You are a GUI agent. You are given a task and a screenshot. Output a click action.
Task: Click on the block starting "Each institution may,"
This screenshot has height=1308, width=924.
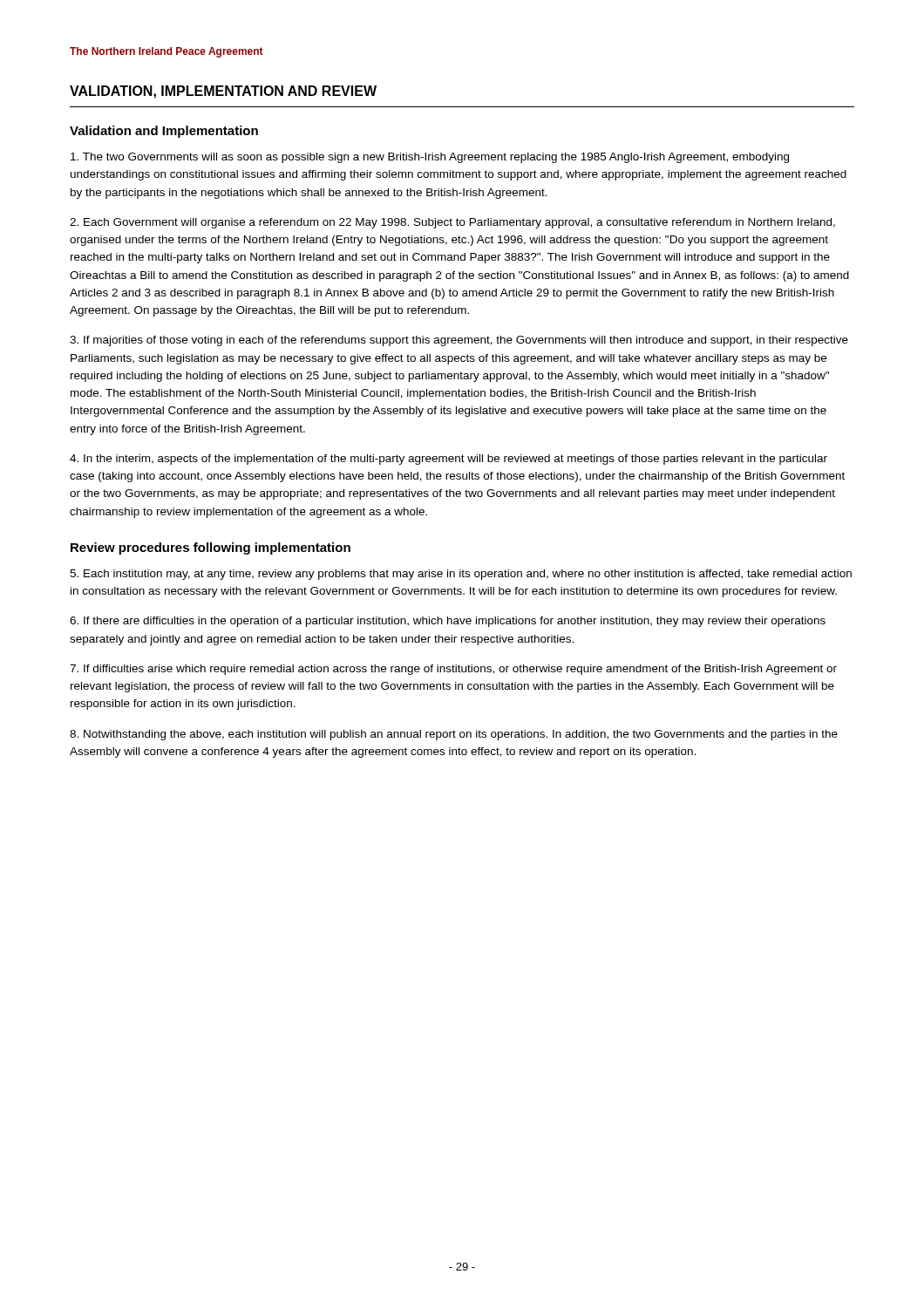461,582
